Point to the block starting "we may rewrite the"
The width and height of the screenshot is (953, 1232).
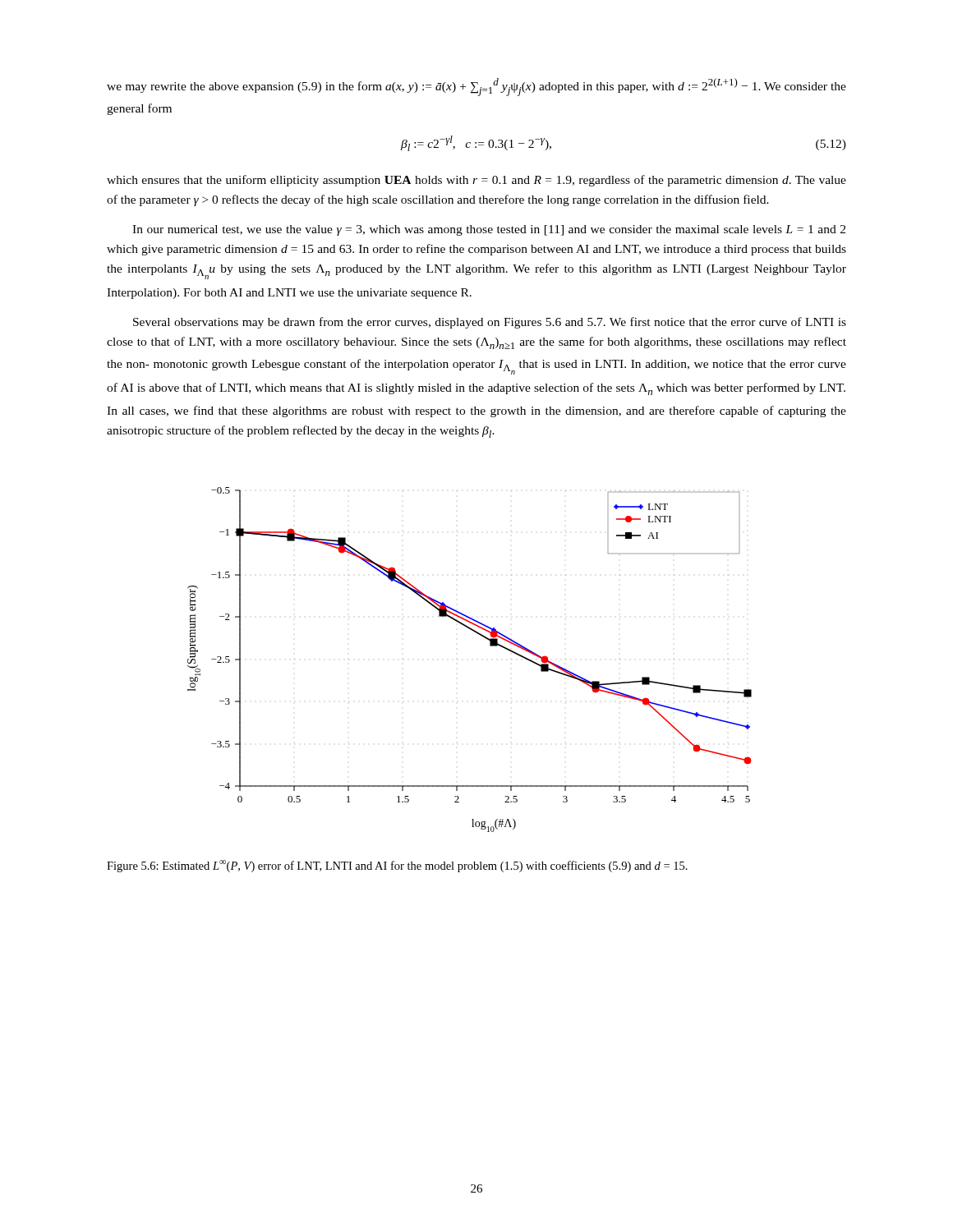tap(476, 96)
